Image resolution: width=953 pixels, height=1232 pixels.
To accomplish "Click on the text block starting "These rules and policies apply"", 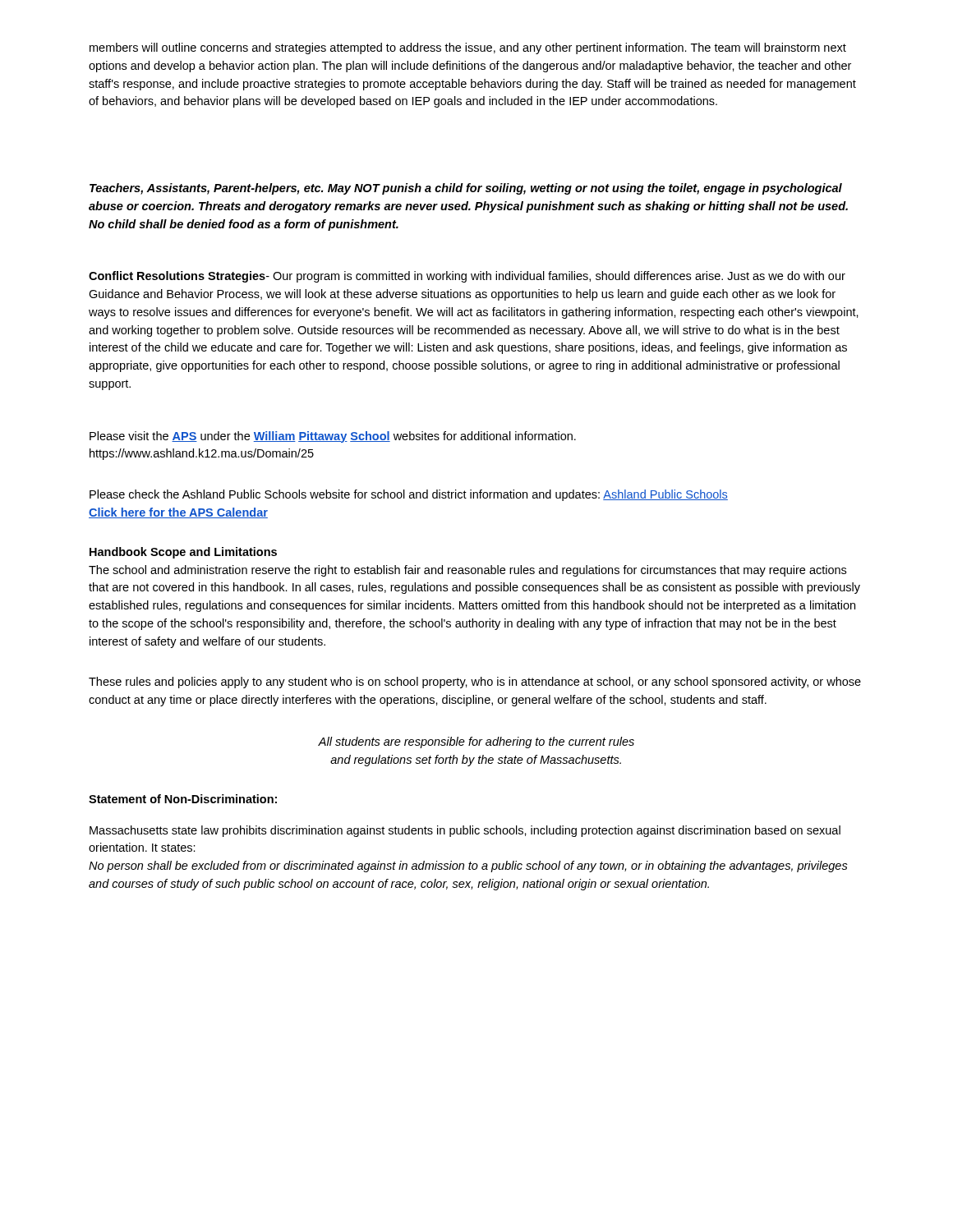I will click(x=475, y=691).
